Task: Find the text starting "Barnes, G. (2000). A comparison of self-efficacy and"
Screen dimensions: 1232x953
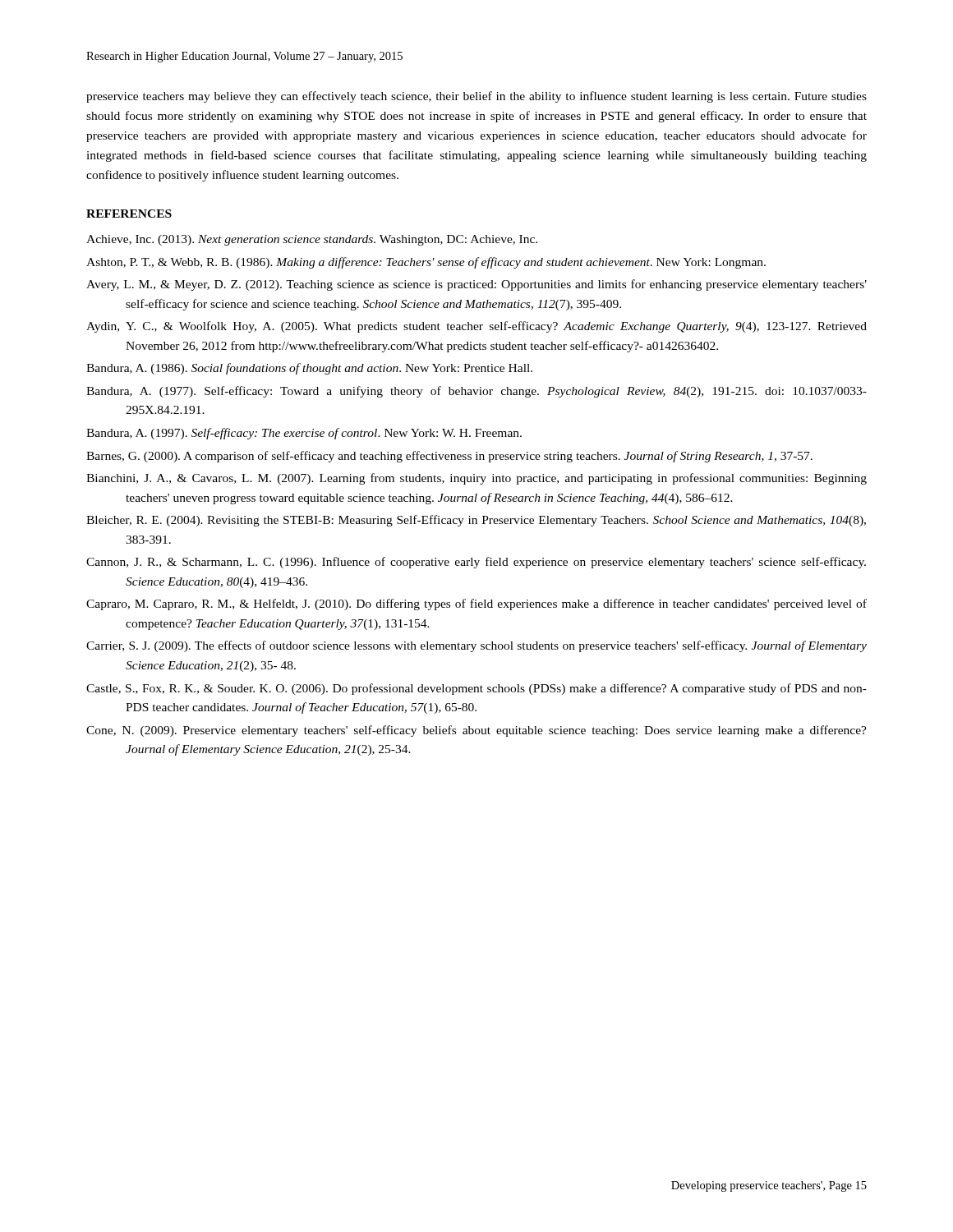Action: [450, 455]
